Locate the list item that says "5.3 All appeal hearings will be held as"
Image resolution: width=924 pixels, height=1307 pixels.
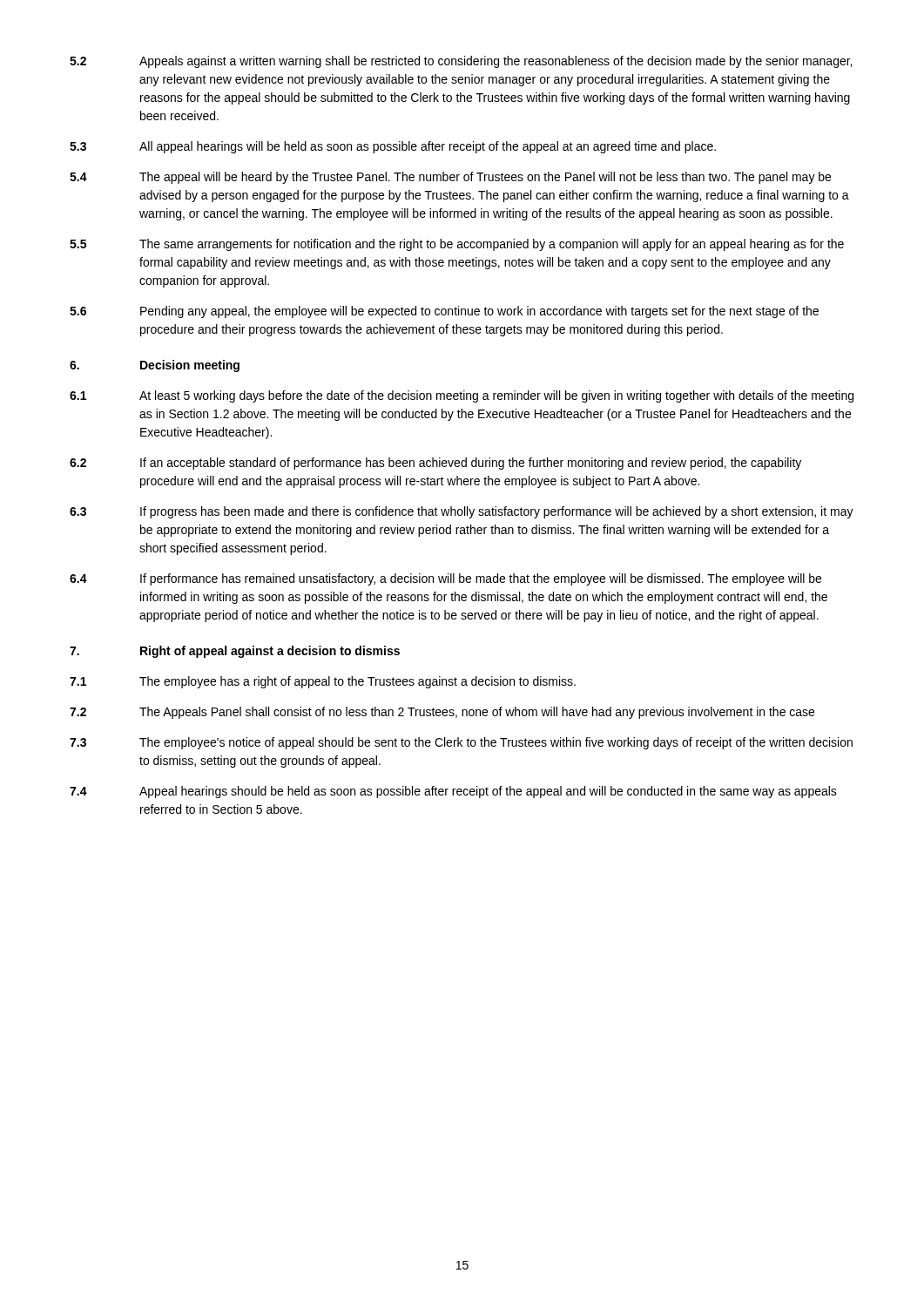click(x=462, y=147)
